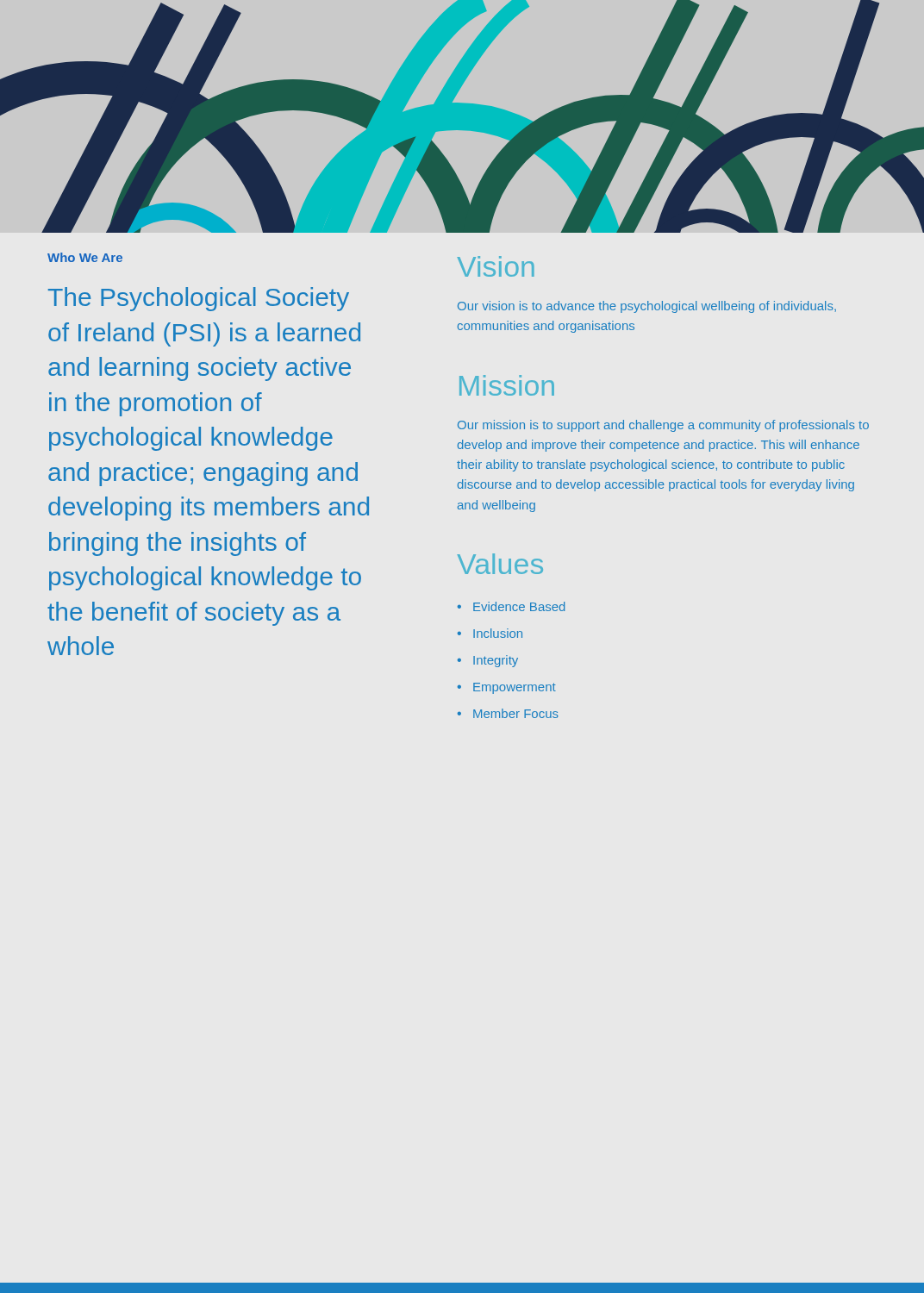Select the list item containing "Evidence Based"
924x1293 pixels.
[x=519, y=606]
